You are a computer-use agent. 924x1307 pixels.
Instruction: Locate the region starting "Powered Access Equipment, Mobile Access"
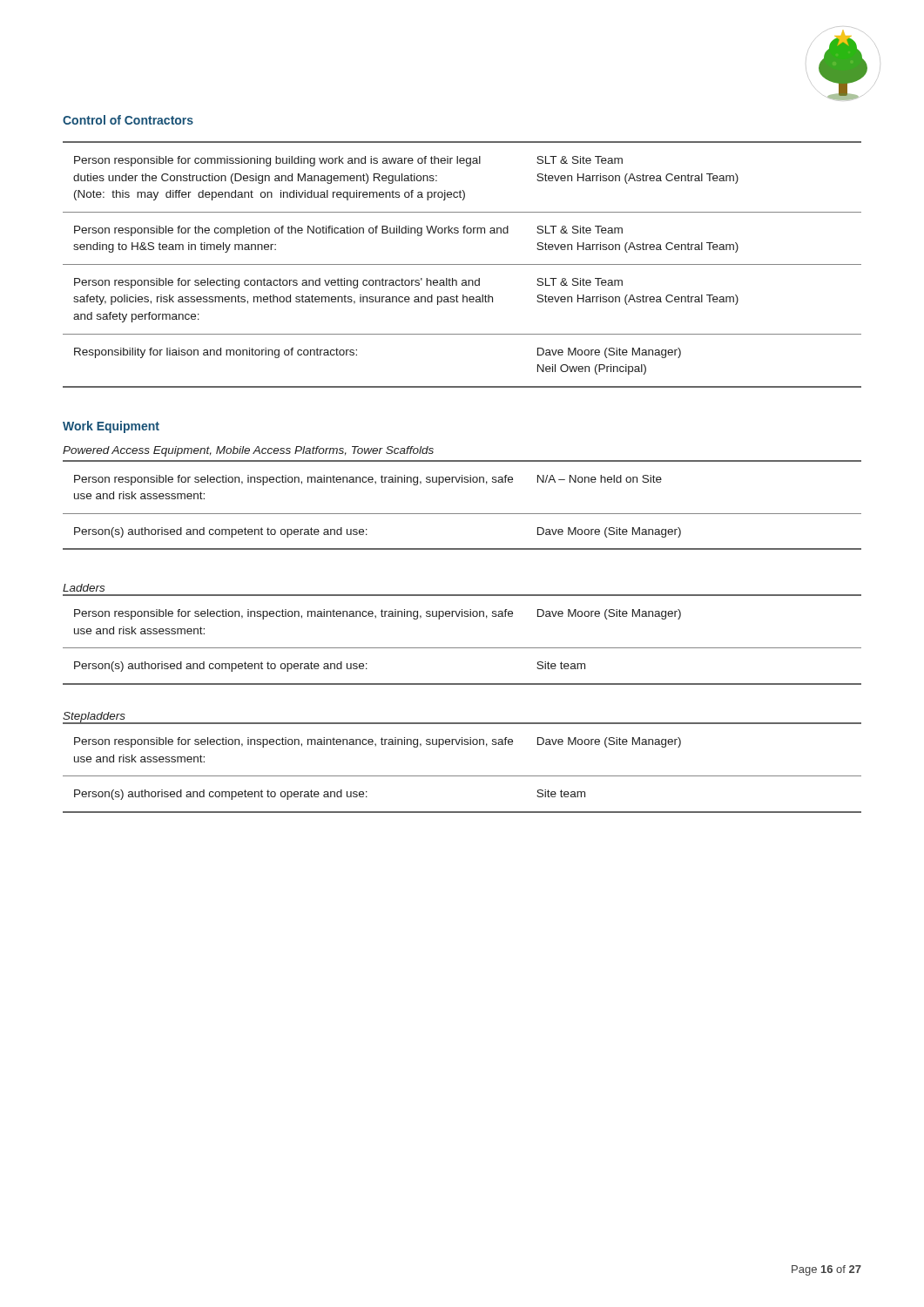[x=248, y=450]
